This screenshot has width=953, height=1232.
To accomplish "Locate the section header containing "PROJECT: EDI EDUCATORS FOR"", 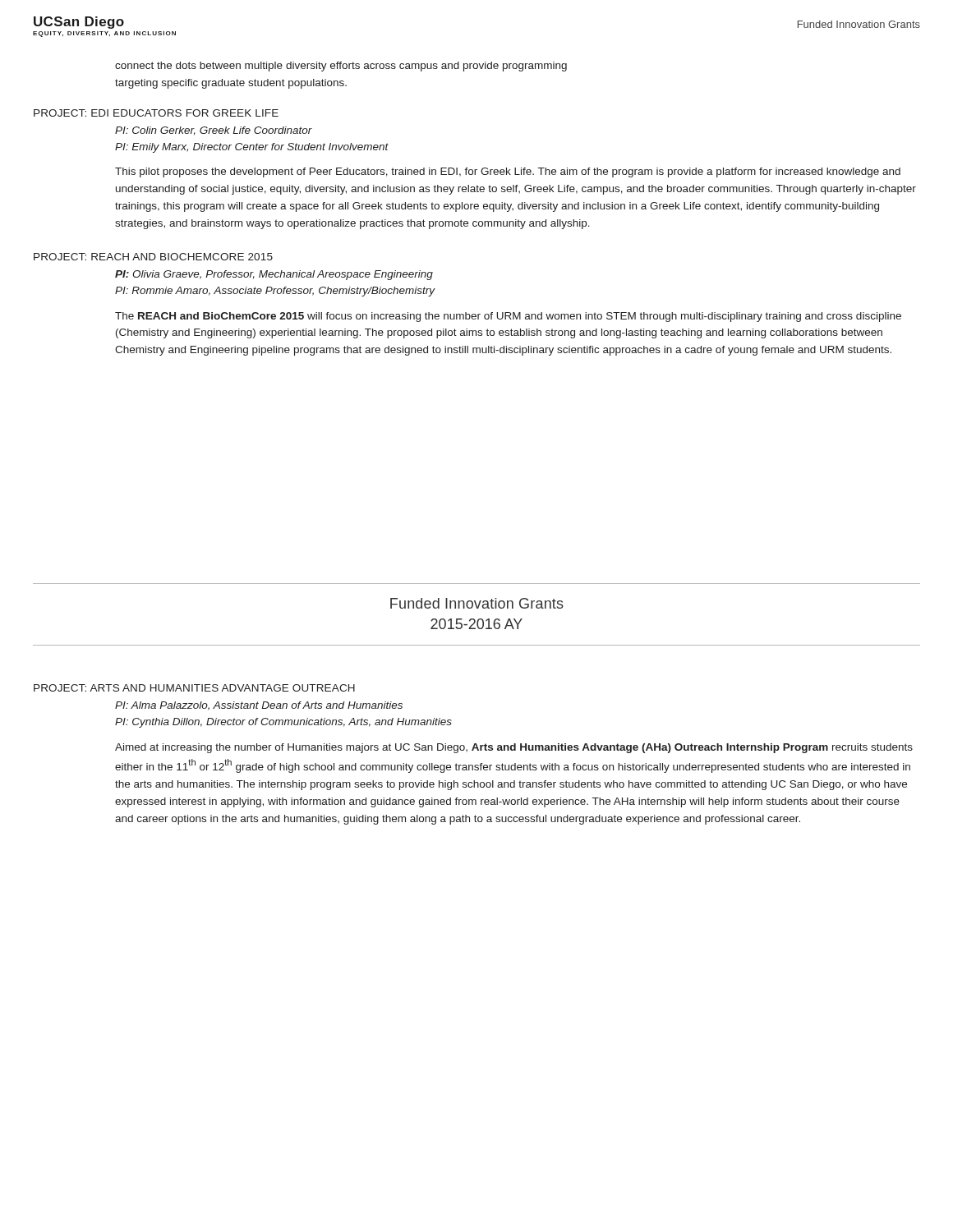I will 156,113.
